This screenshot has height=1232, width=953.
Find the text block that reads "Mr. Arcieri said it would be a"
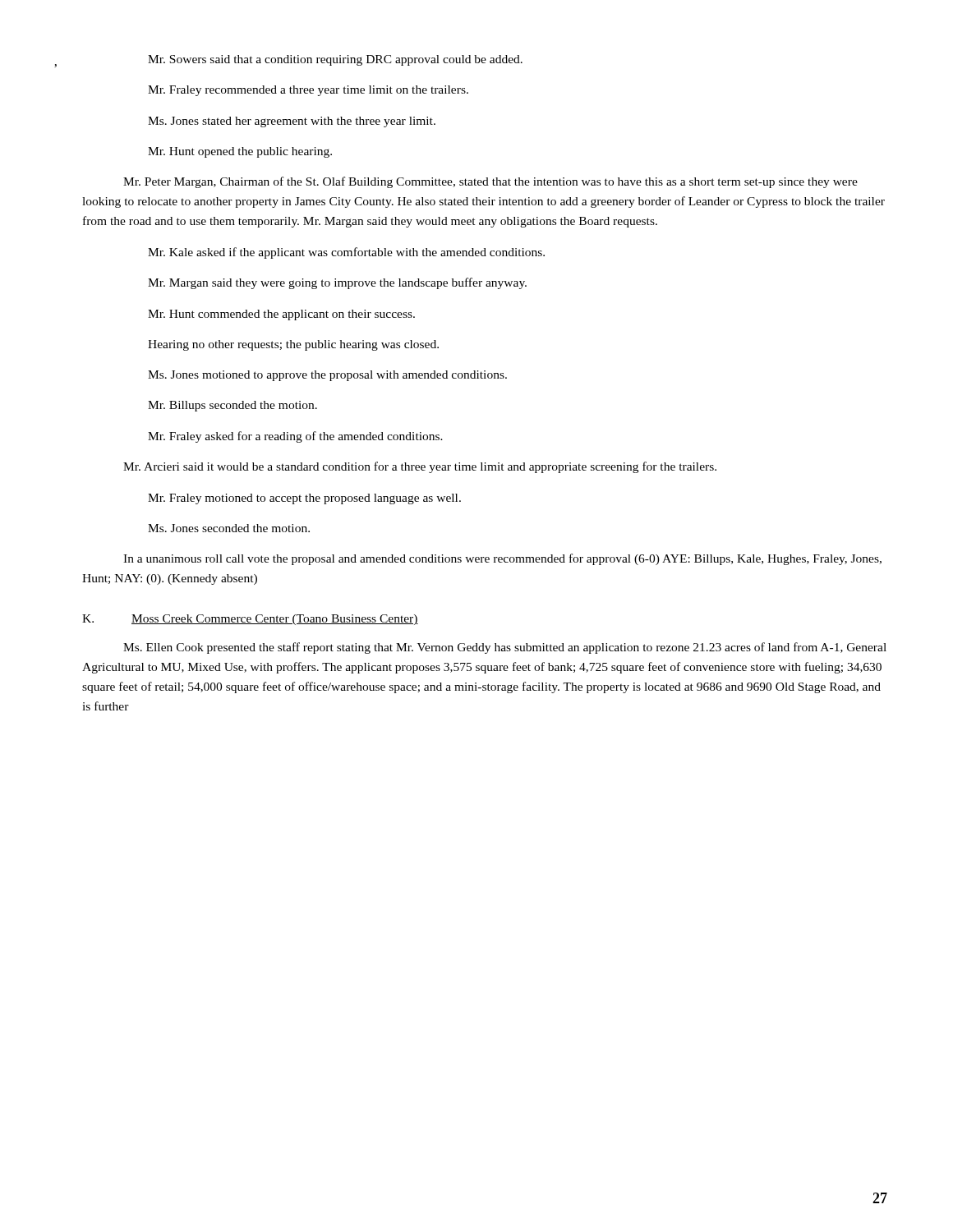420,466
